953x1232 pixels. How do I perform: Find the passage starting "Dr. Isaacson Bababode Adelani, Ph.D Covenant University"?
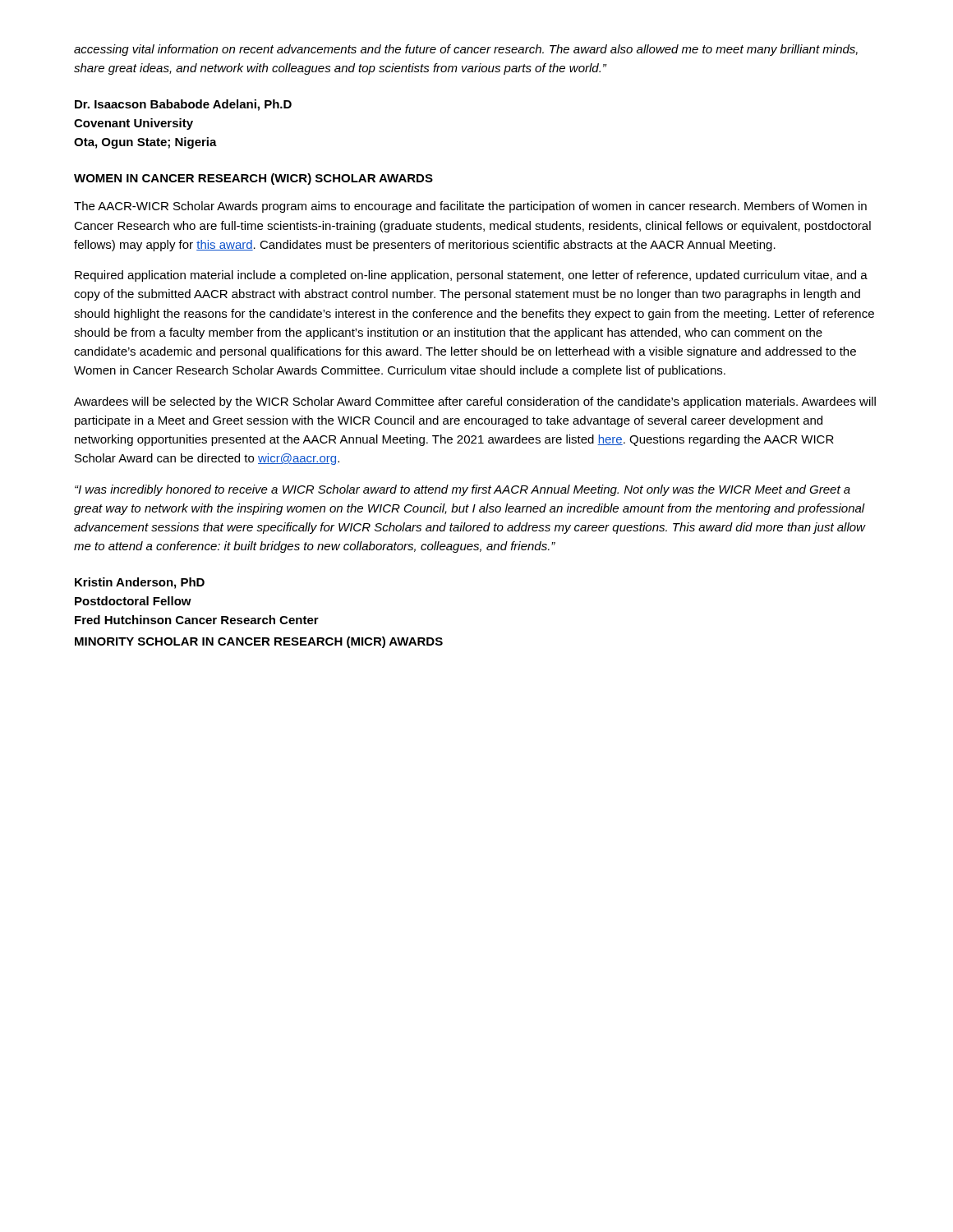click(x=183, y=105)
